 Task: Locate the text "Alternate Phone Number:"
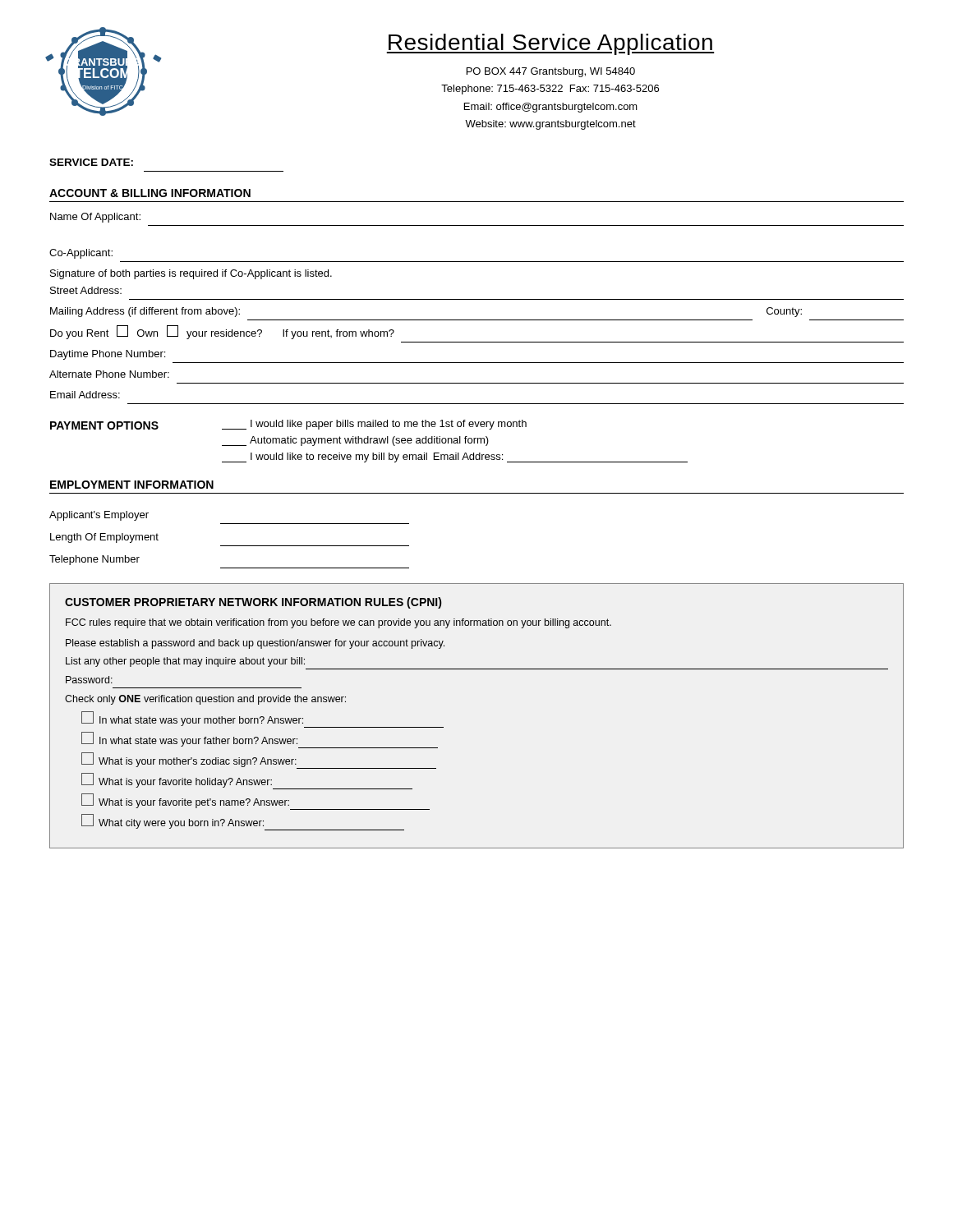476,376
